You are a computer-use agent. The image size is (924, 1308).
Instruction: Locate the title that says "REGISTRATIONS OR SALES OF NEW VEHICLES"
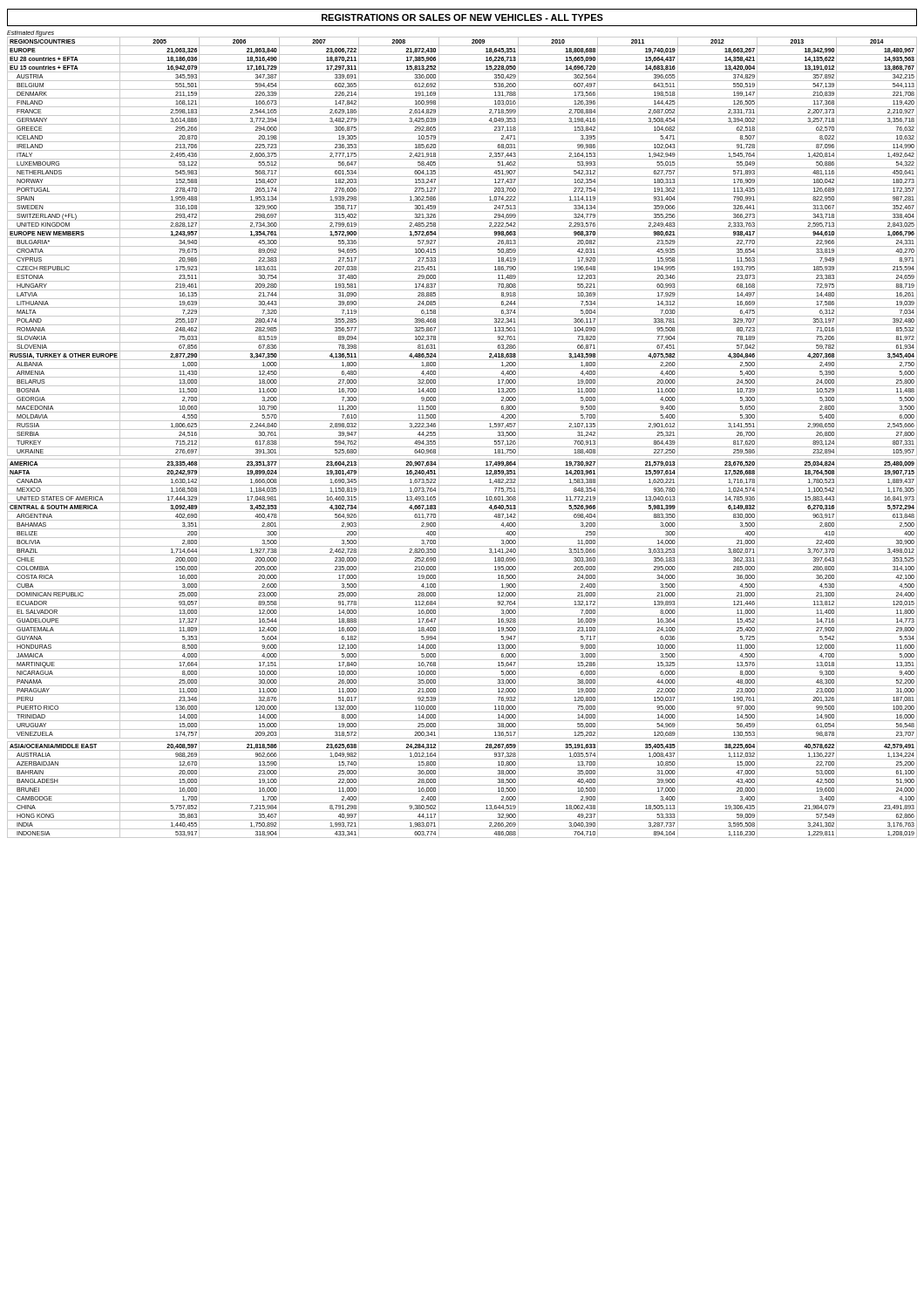coord(462,17)
